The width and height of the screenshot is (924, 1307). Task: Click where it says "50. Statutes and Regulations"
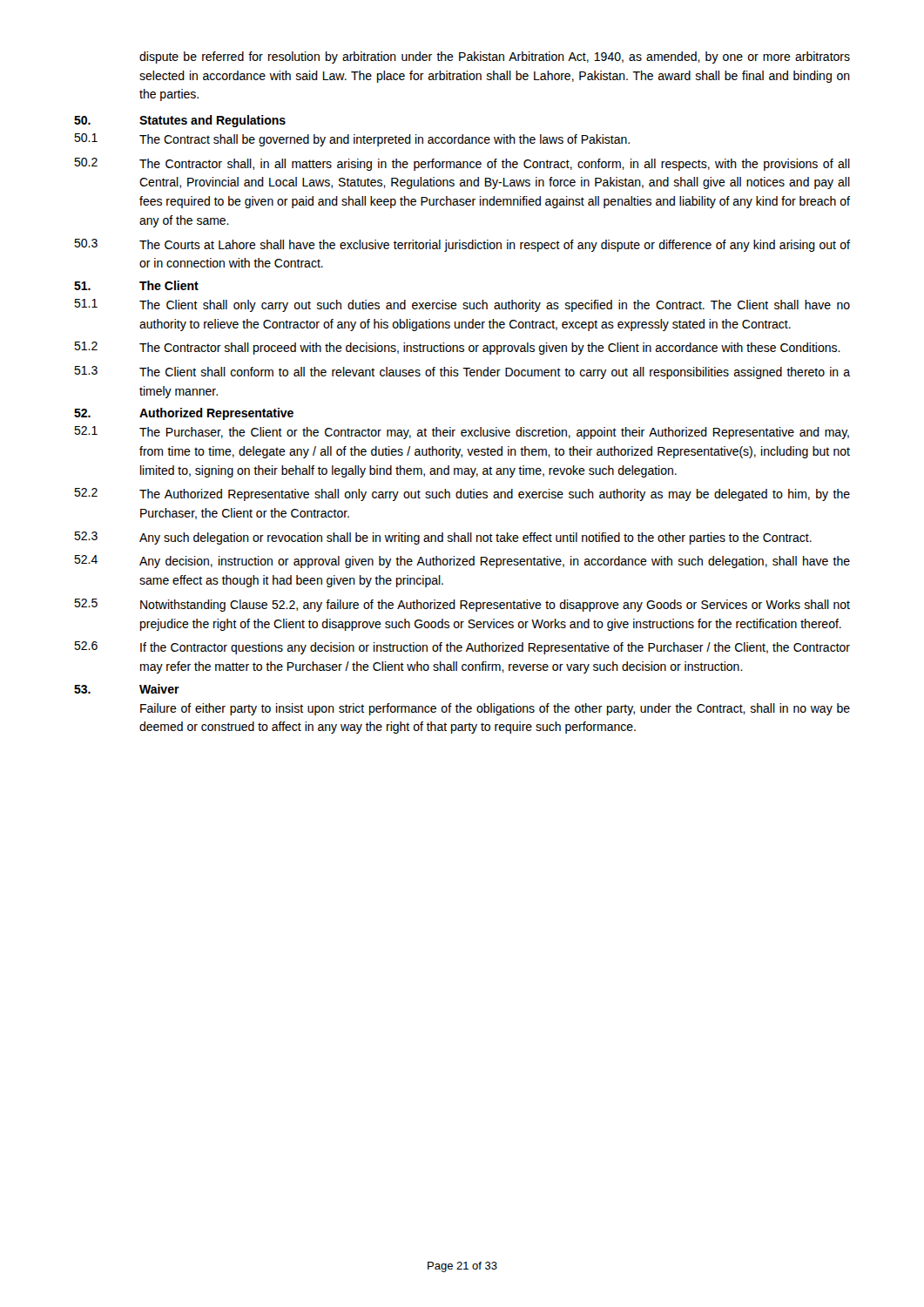(180, 120)
